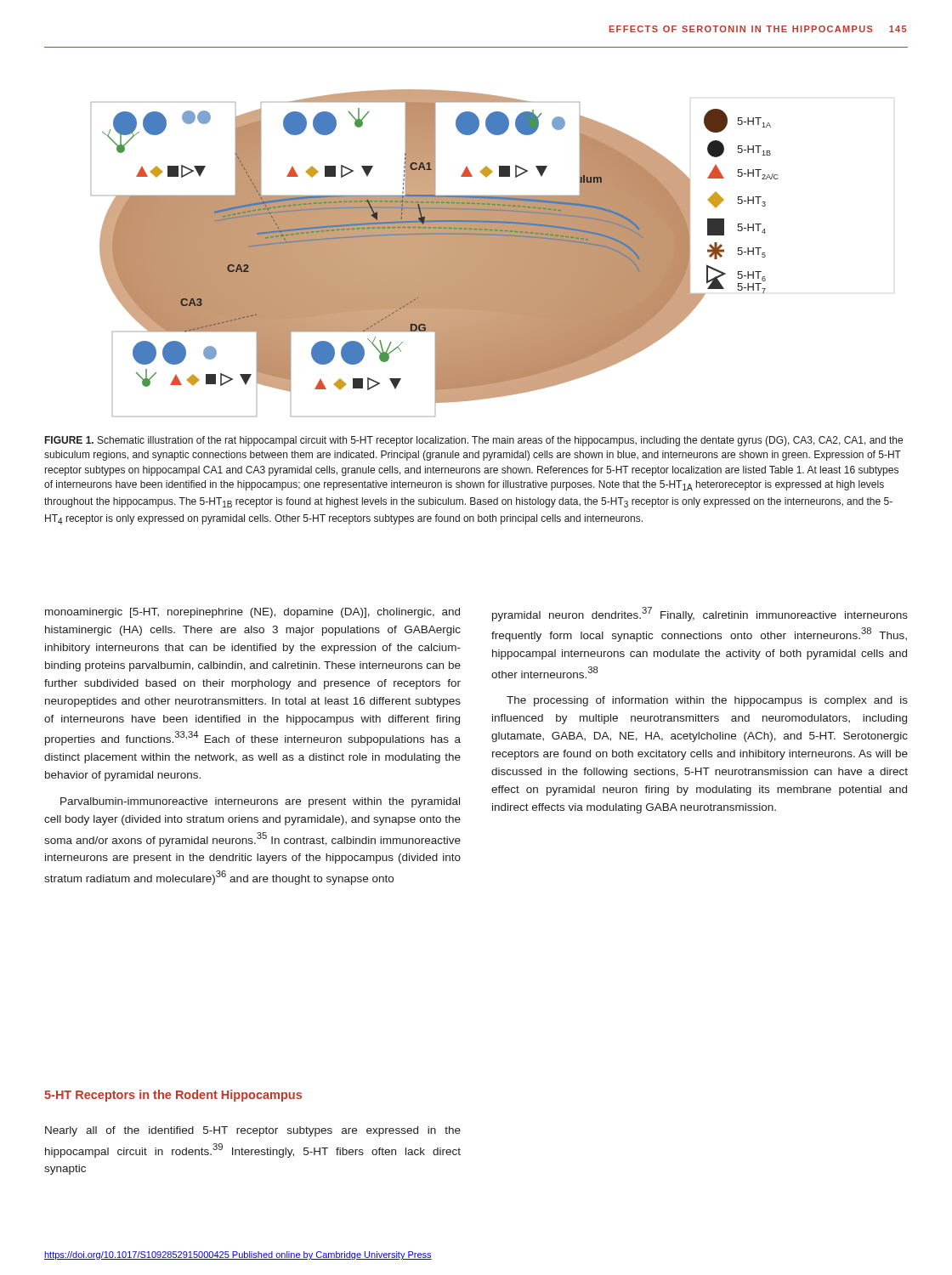
Task: Where is the passage that starts "pyramidal neuron dendrites.37 Finally,"?
Action: coord(700,710)
